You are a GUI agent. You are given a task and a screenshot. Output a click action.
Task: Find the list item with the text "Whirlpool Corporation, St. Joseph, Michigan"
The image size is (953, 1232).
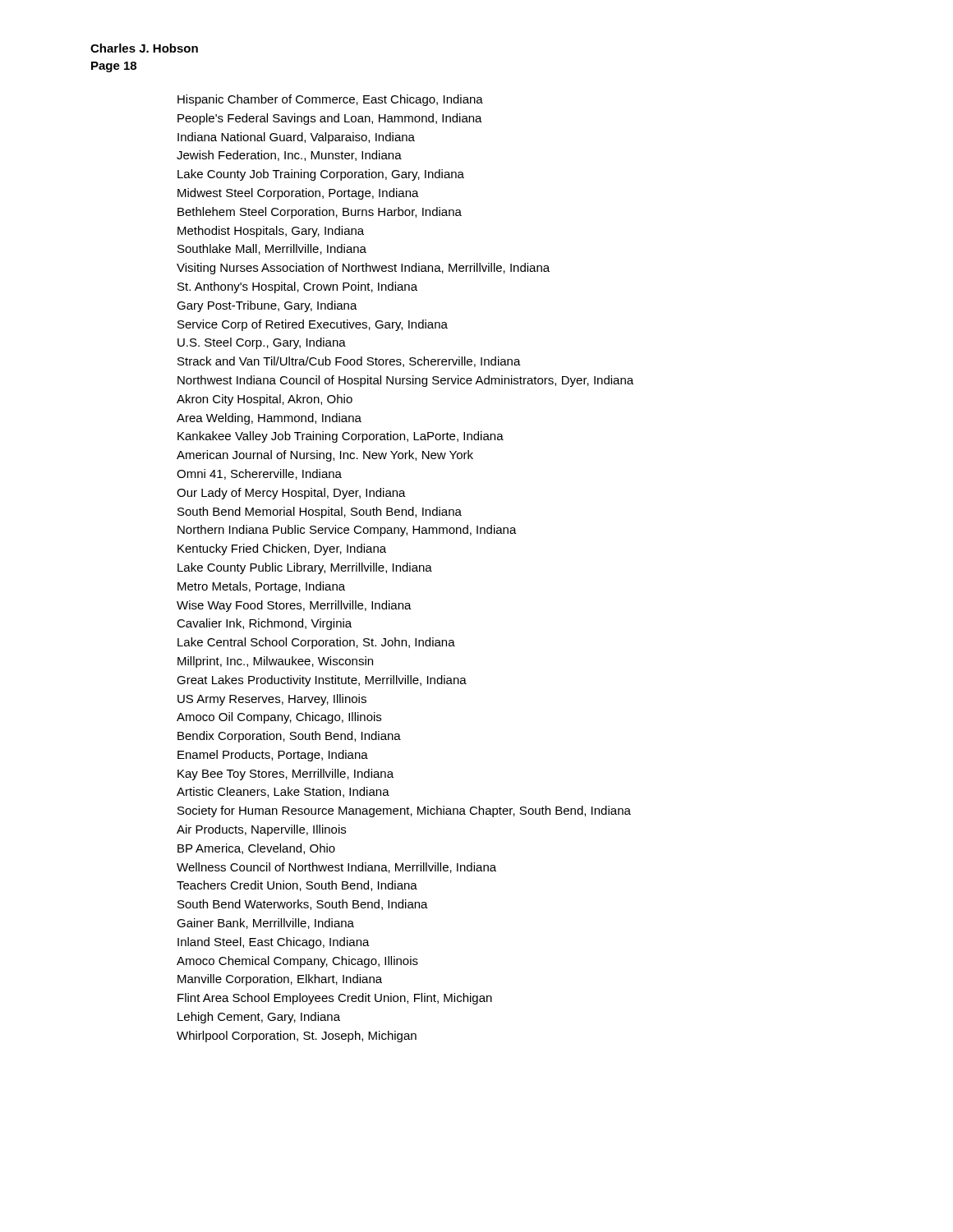point(297,1035)
